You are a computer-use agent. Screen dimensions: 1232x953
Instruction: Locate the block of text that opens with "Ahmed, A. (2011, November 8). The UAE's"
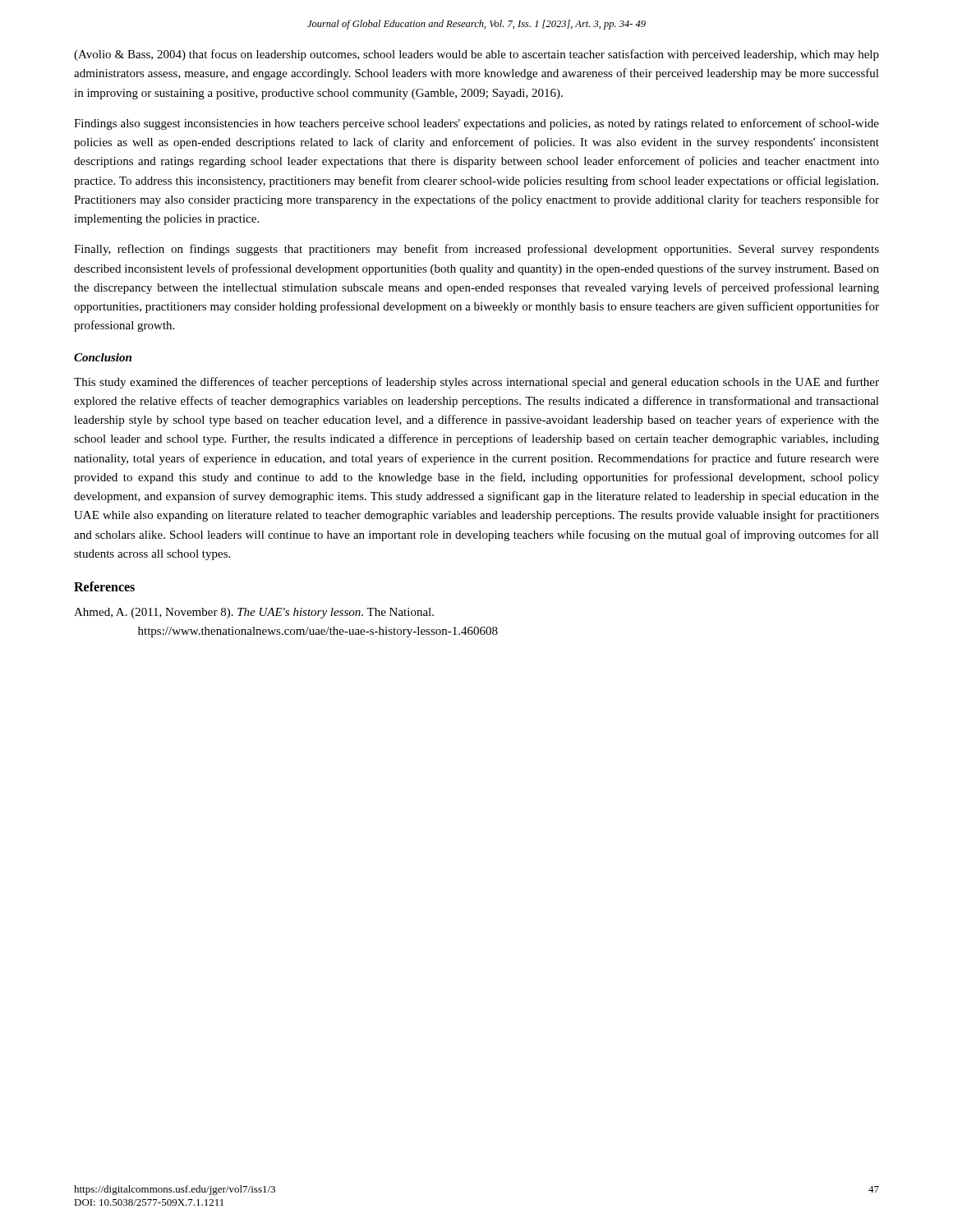coord(476,621)
